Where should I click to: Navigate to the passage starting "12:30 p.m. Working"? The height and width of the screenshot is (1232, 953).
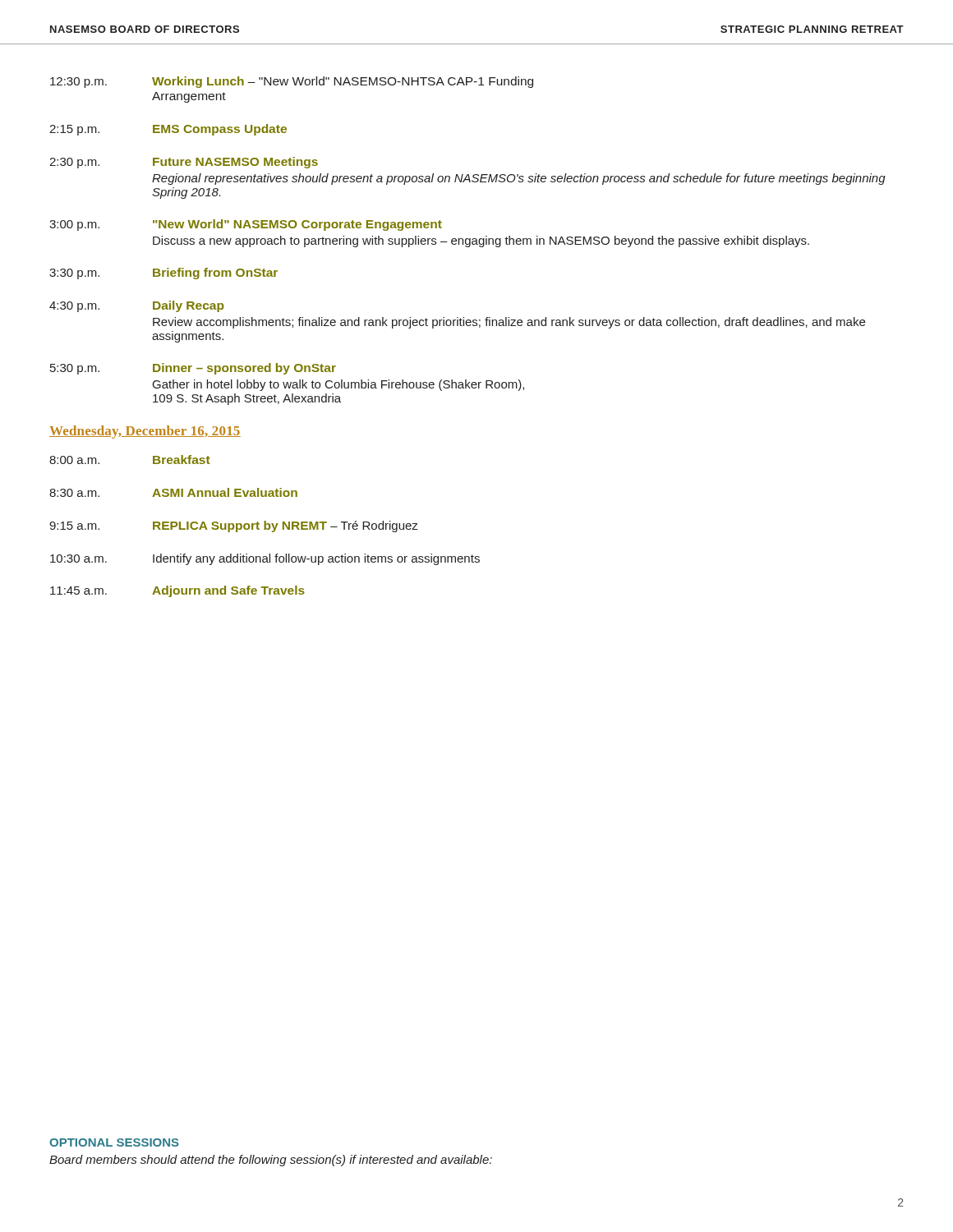pos(476,89)
